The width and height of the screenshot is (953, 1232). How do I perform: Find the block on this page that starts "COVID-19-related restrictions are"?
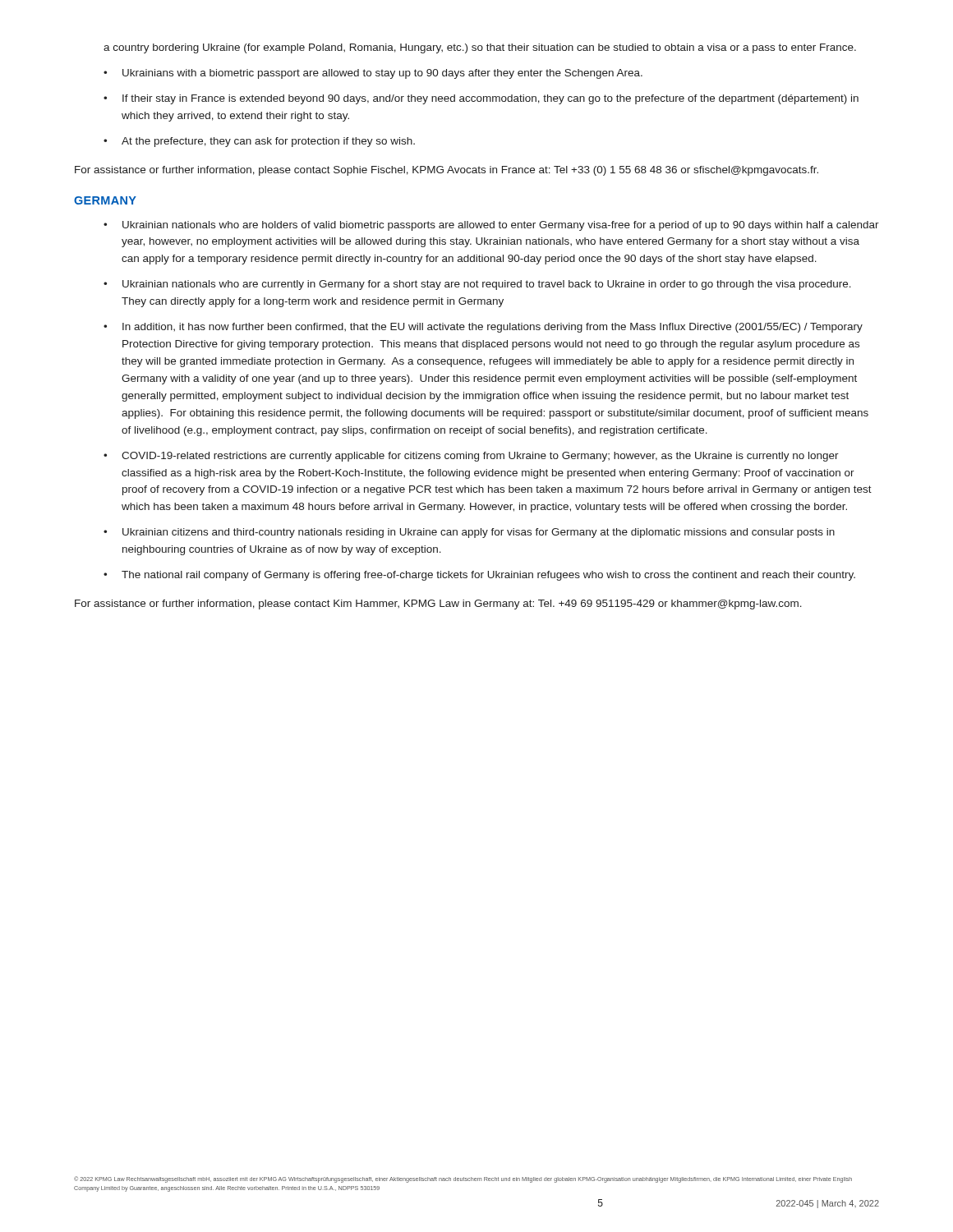tap(496, 481)
